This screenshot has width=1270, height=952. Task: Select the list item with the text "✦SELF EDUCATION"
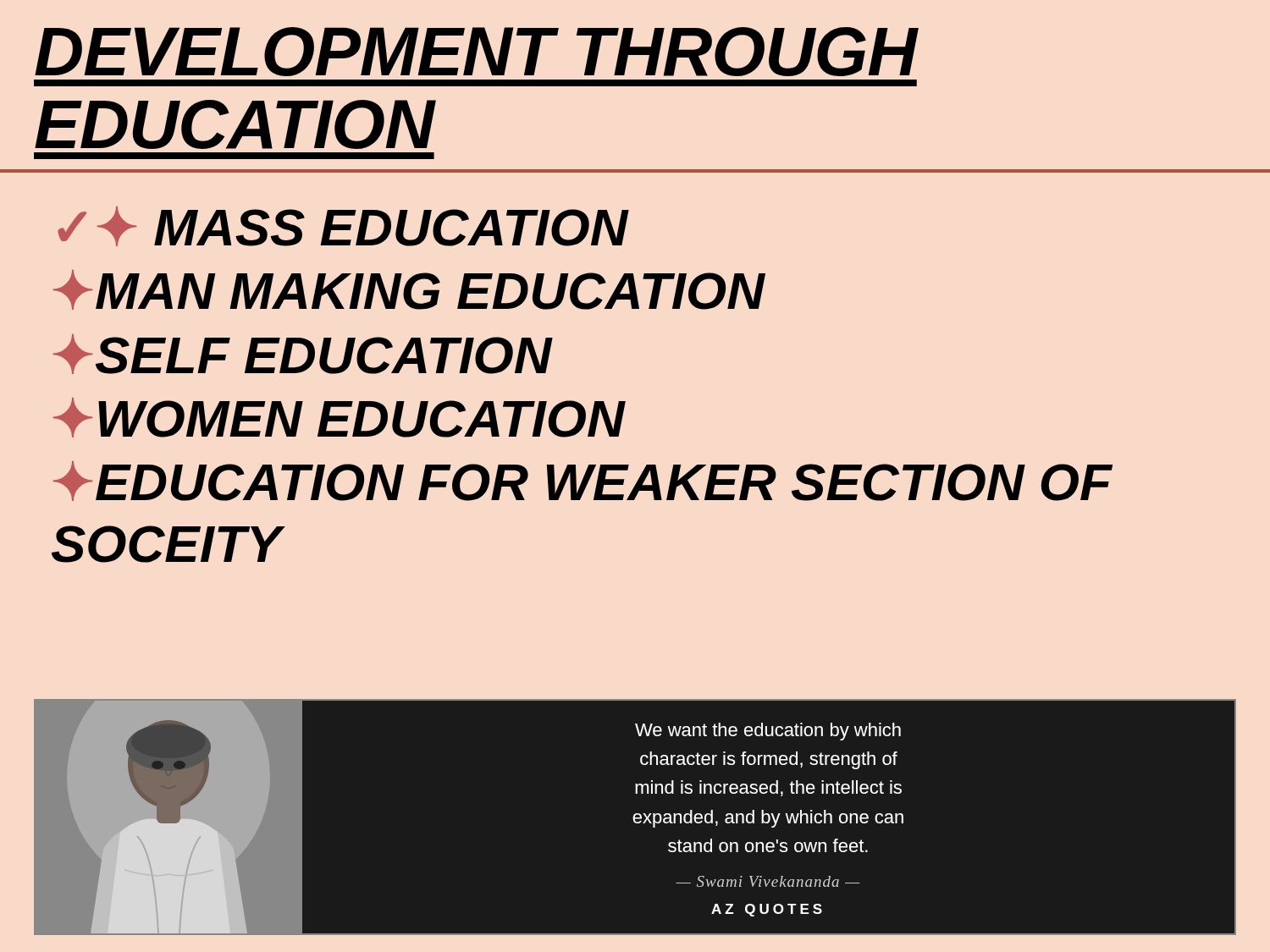pos(301,355)
